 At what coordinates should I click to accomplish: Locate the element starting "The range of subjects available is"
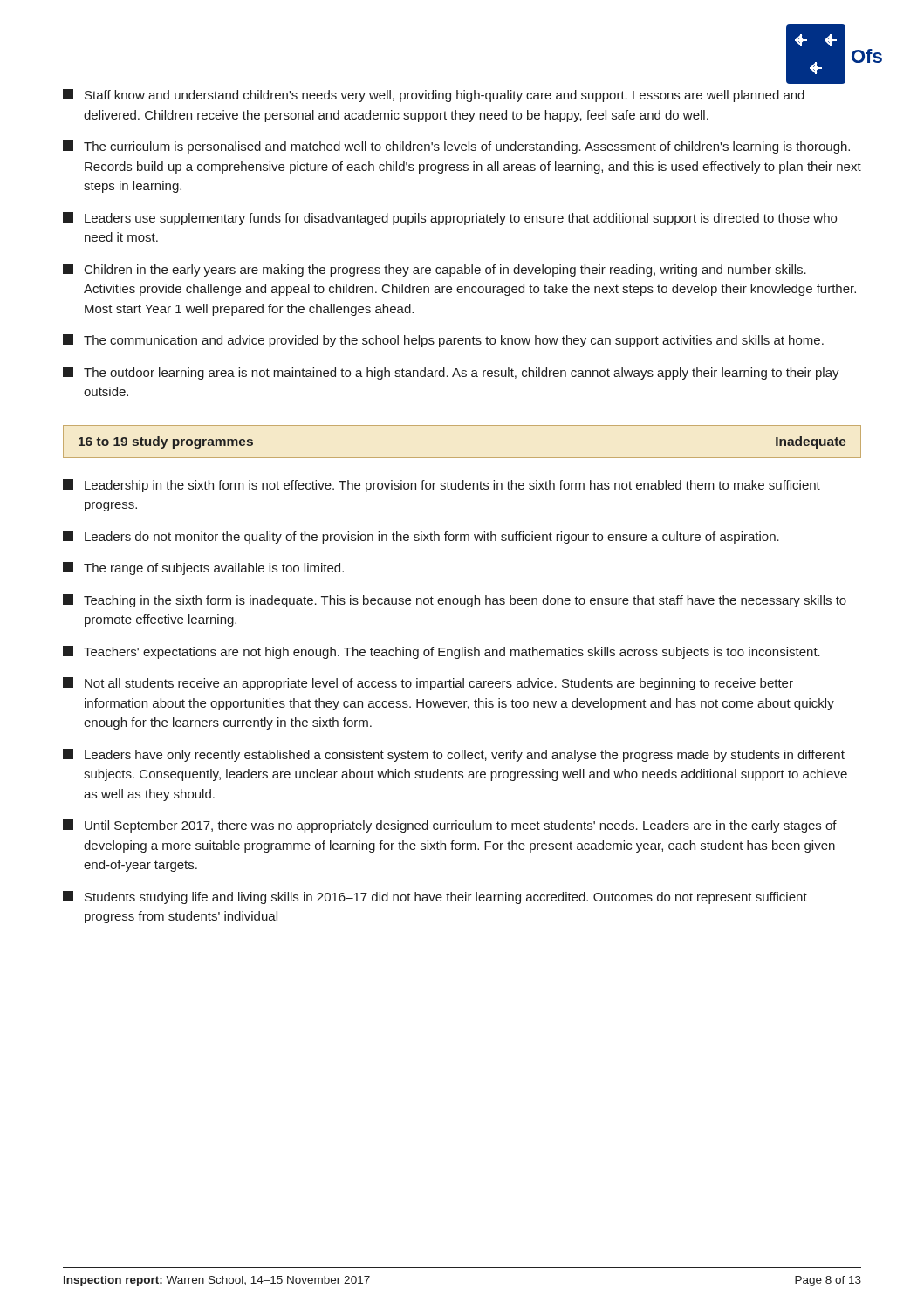click(x=203, y=569)
